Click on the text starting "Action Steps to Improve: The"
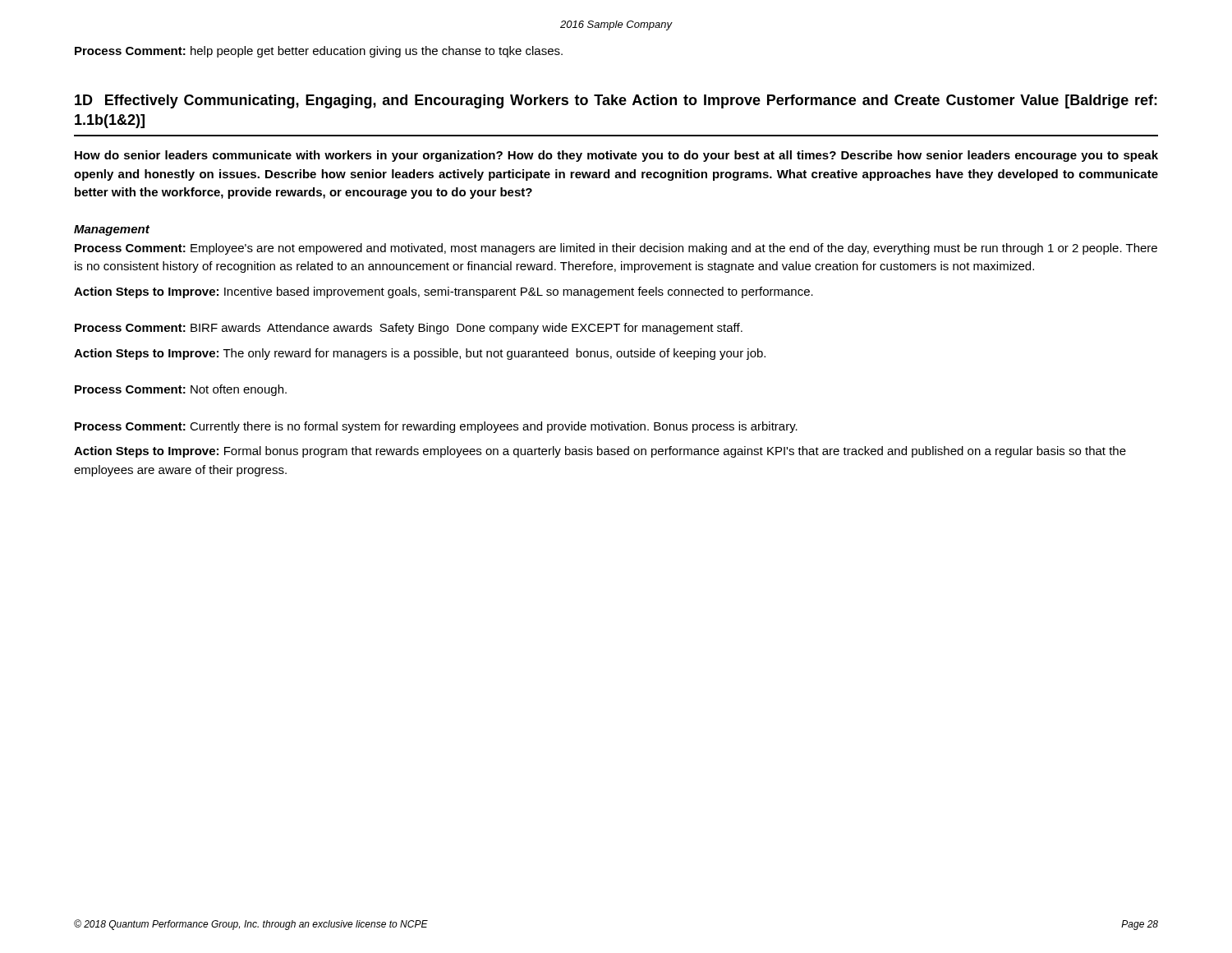 [x=420, y=353]
